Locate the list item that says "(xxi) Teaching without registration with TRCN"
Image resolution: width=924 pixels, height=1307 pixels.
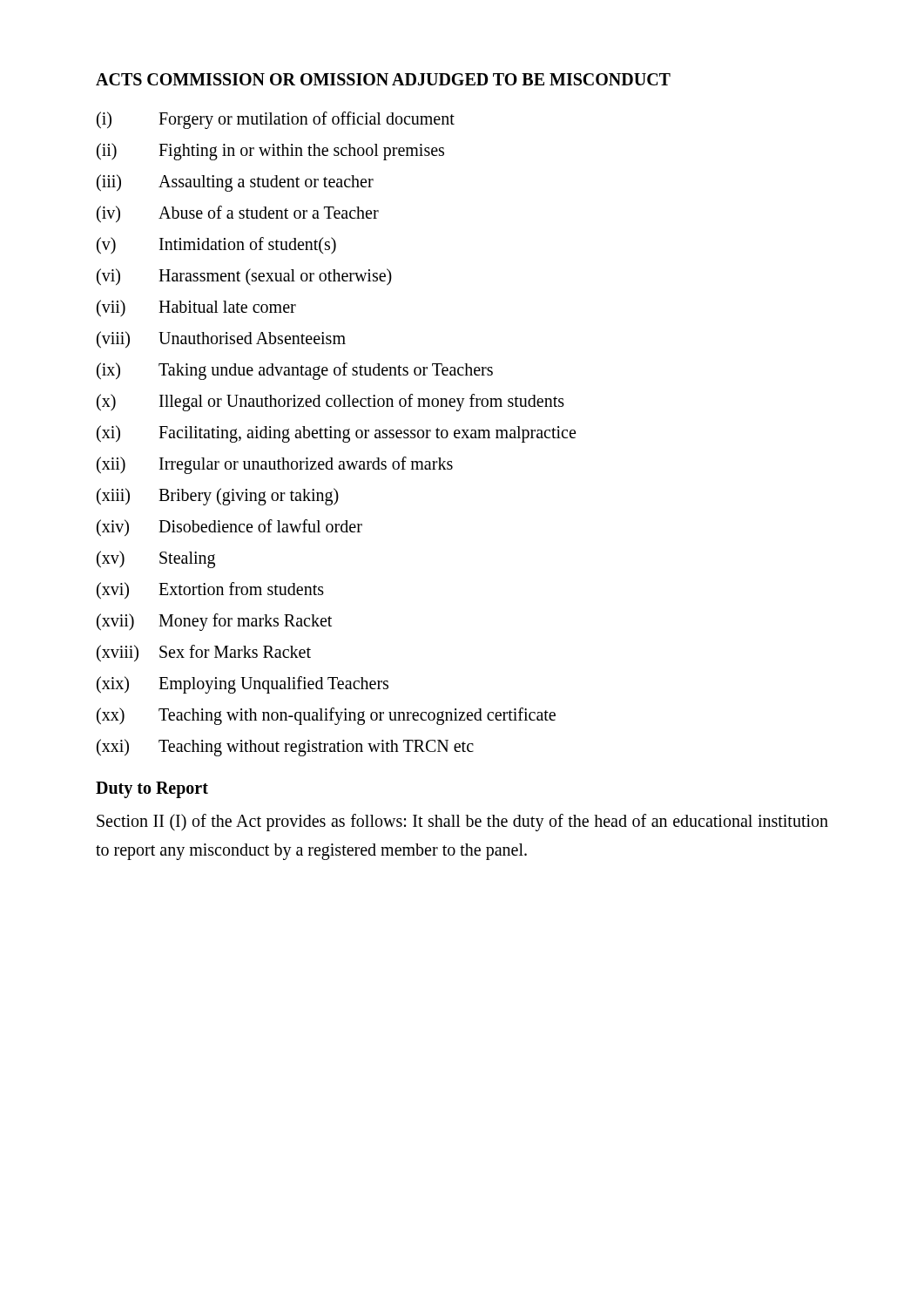coord(462,746)
